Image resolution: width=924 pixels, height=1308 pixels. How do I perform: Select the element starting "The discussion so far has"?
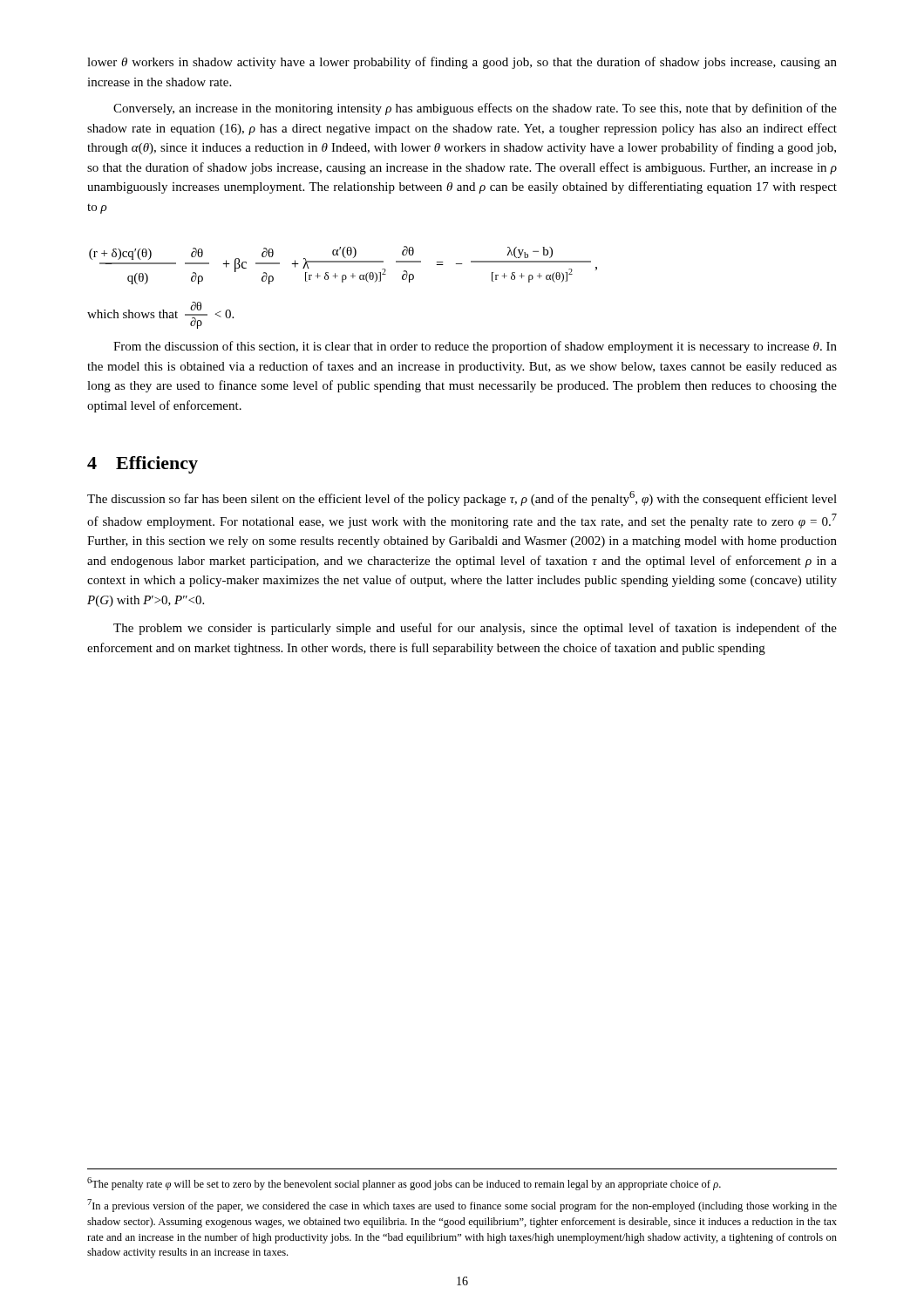[462, 547]
